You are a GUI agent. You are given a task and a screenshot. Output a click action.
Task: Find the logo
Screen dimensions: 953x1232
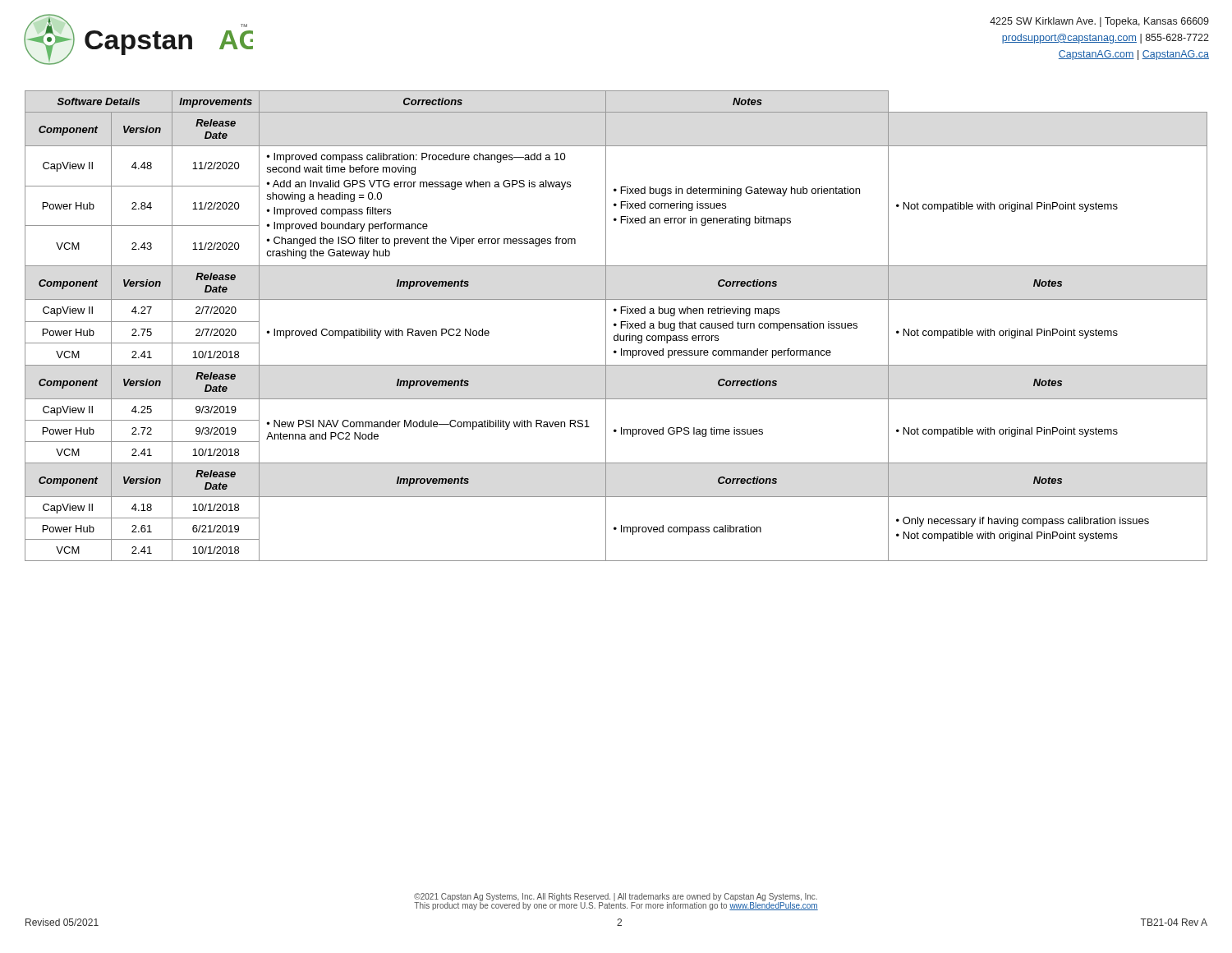click(x=179, y=41)
